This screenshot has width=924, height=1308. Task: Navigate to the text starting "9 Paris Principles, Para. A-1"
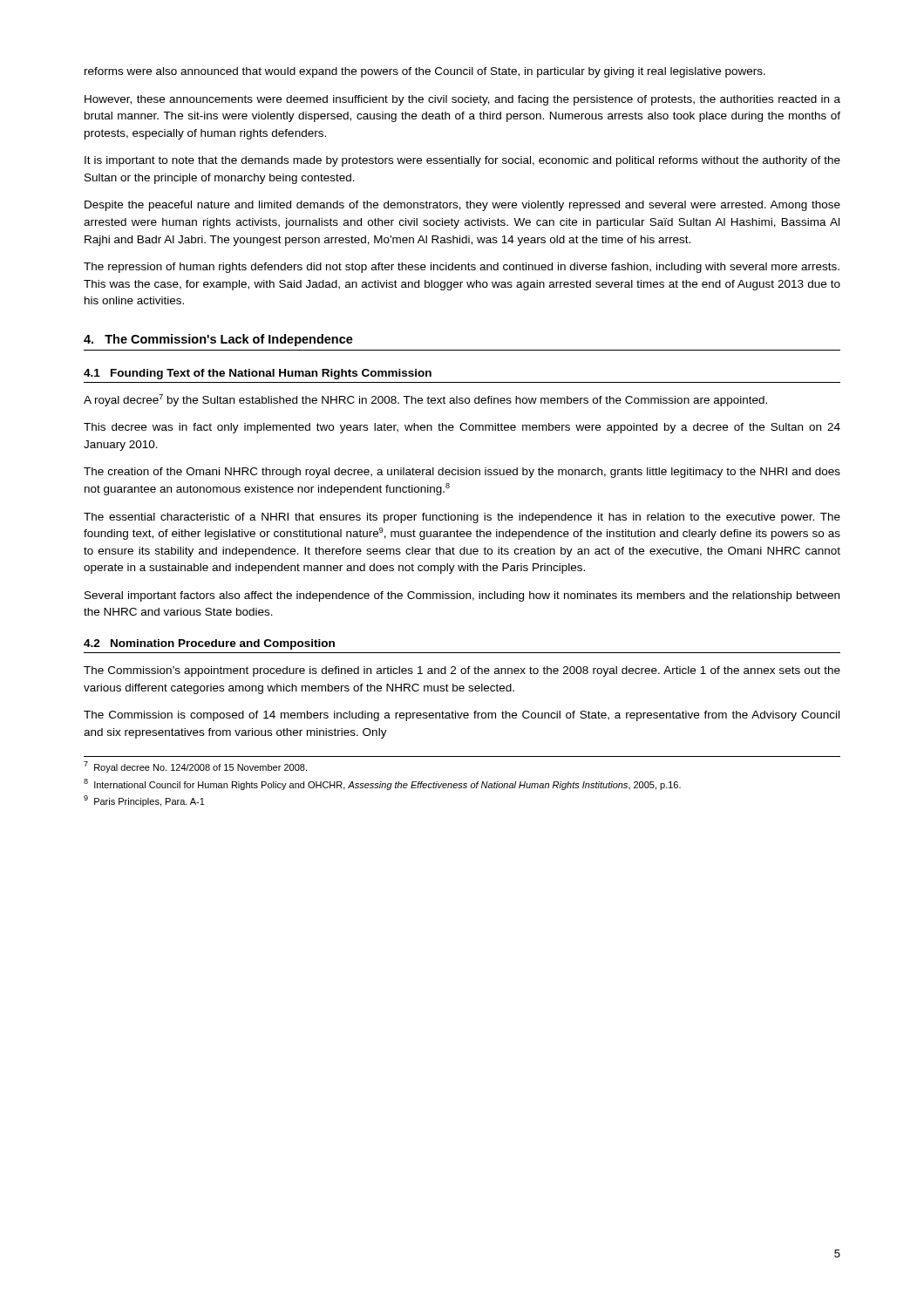(144, 801)
